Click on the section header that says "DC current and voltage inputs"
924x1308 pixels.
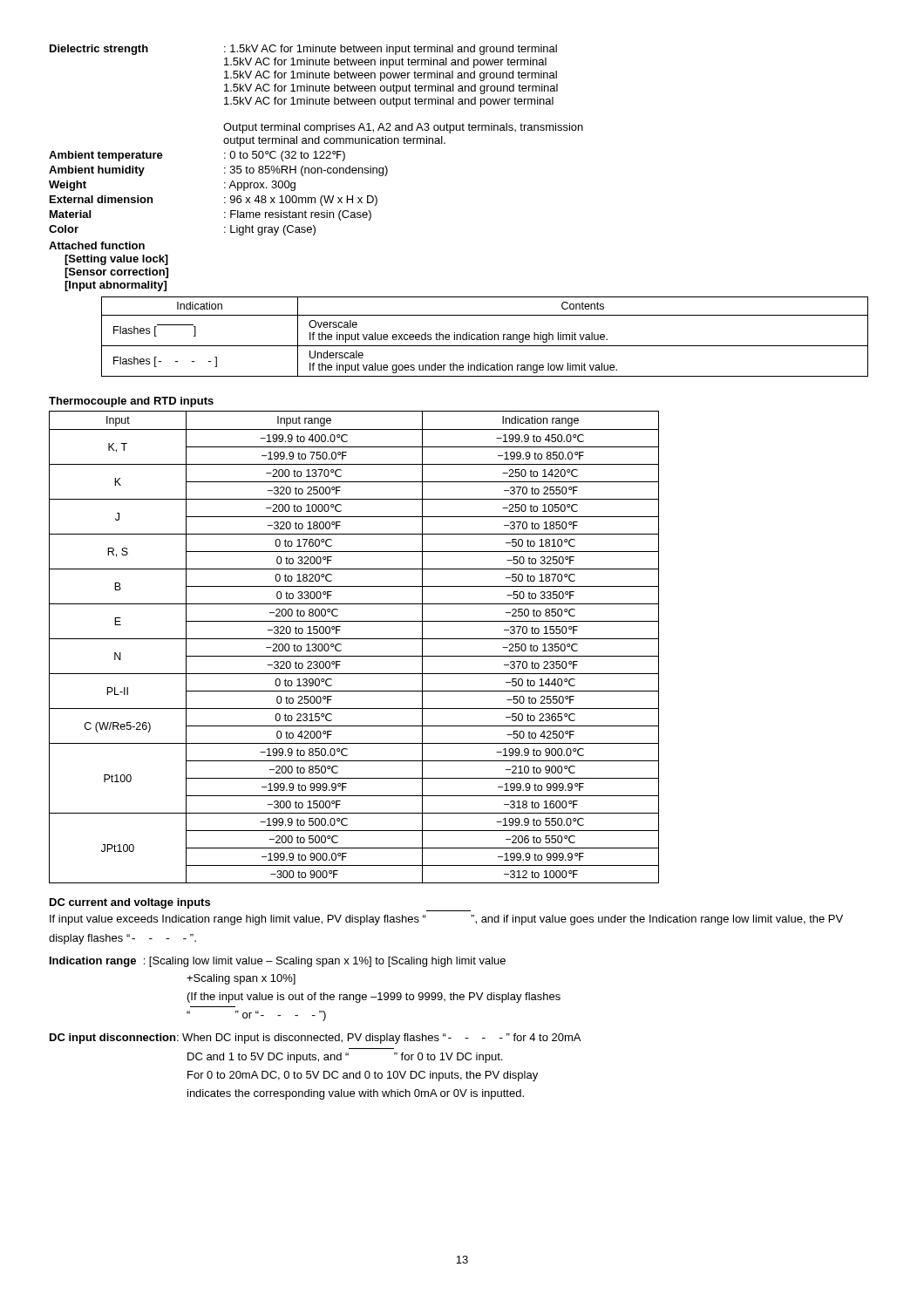(130, 902)
